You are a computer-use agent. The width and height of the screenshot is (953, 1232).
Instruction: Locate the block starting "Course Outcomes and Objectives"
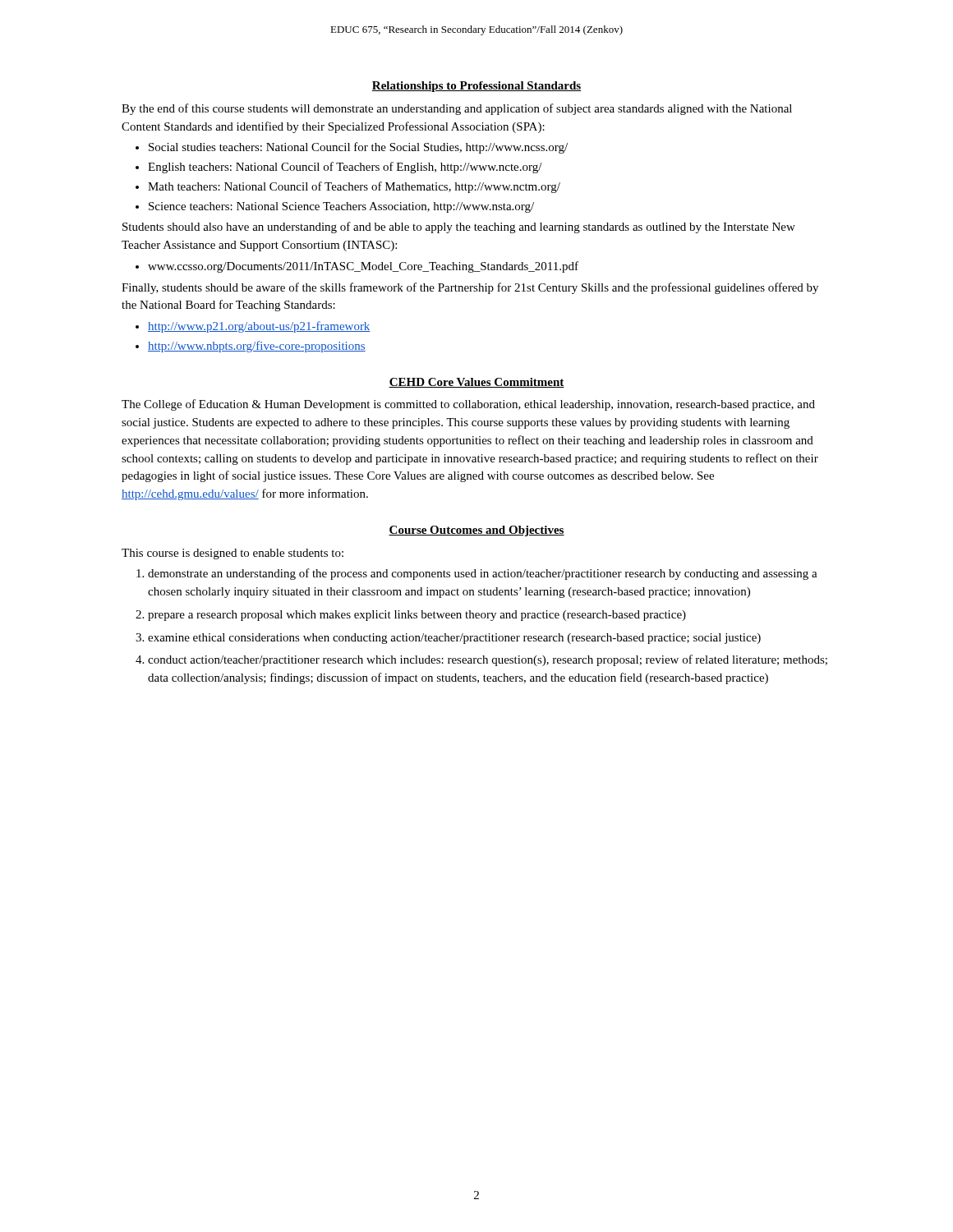click(476, 530)
